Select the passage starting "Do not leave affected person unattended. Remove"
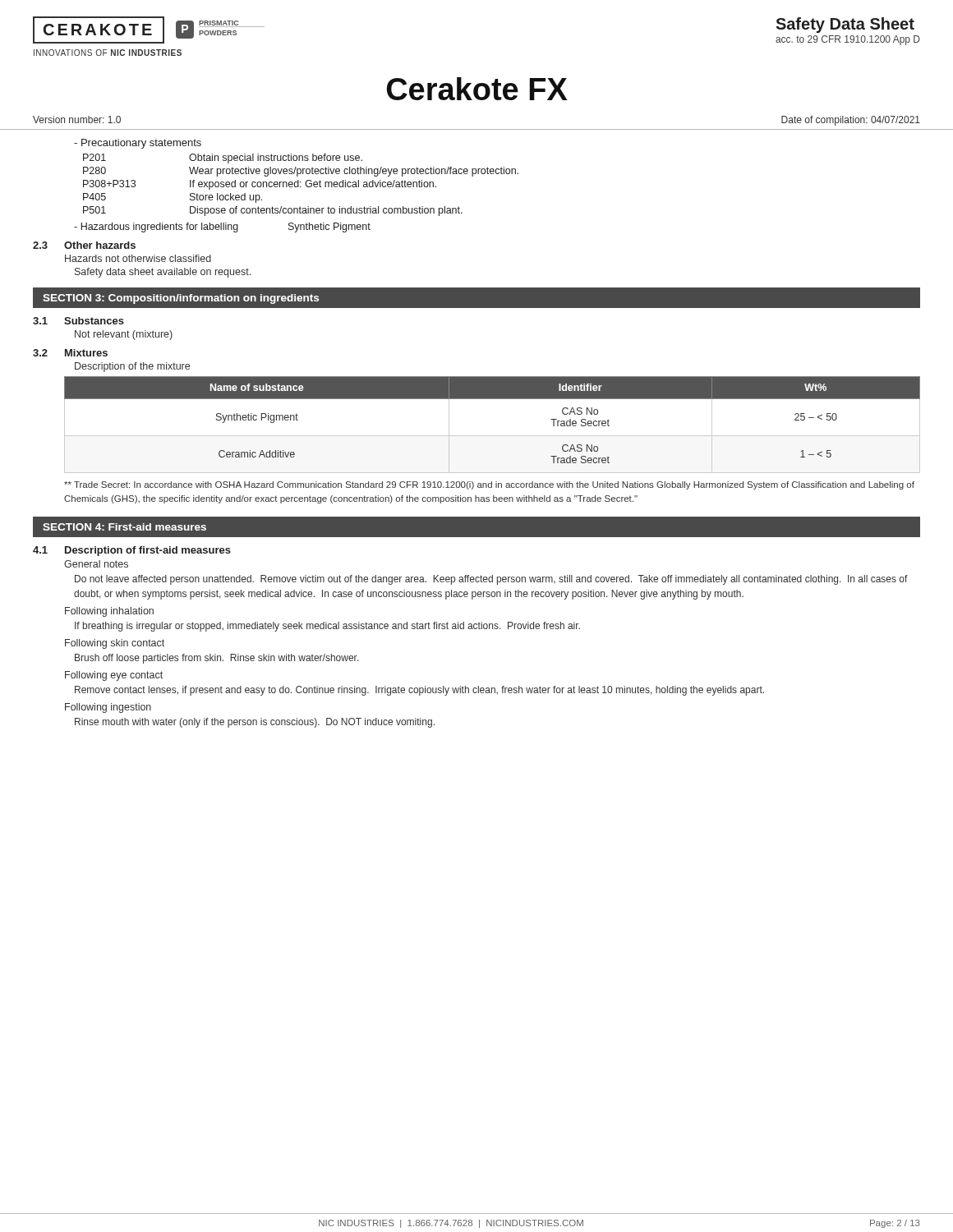 491,586
